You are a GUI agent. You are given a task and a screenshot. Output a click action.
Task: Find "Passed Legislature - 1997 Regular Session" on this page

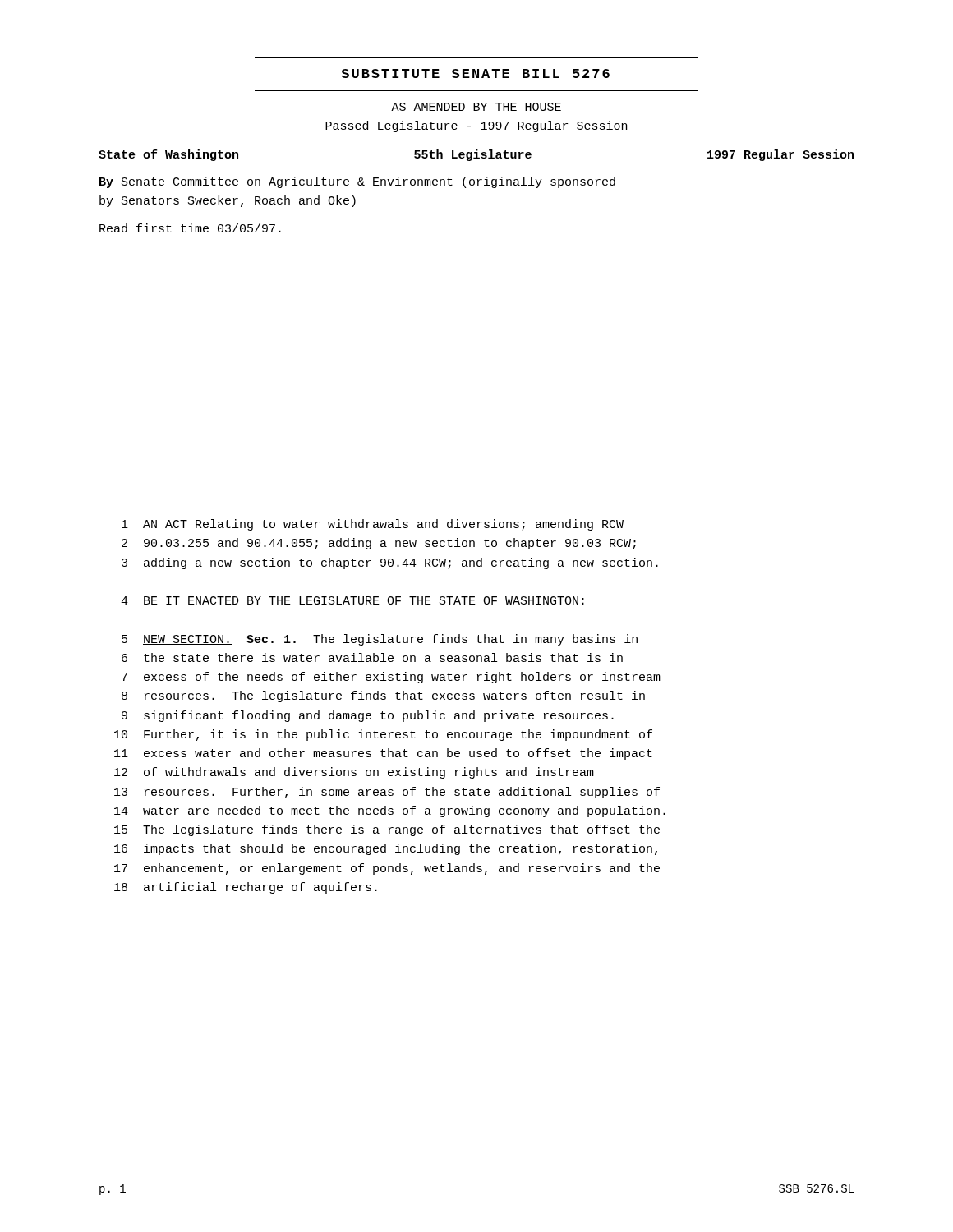(476, 127)
